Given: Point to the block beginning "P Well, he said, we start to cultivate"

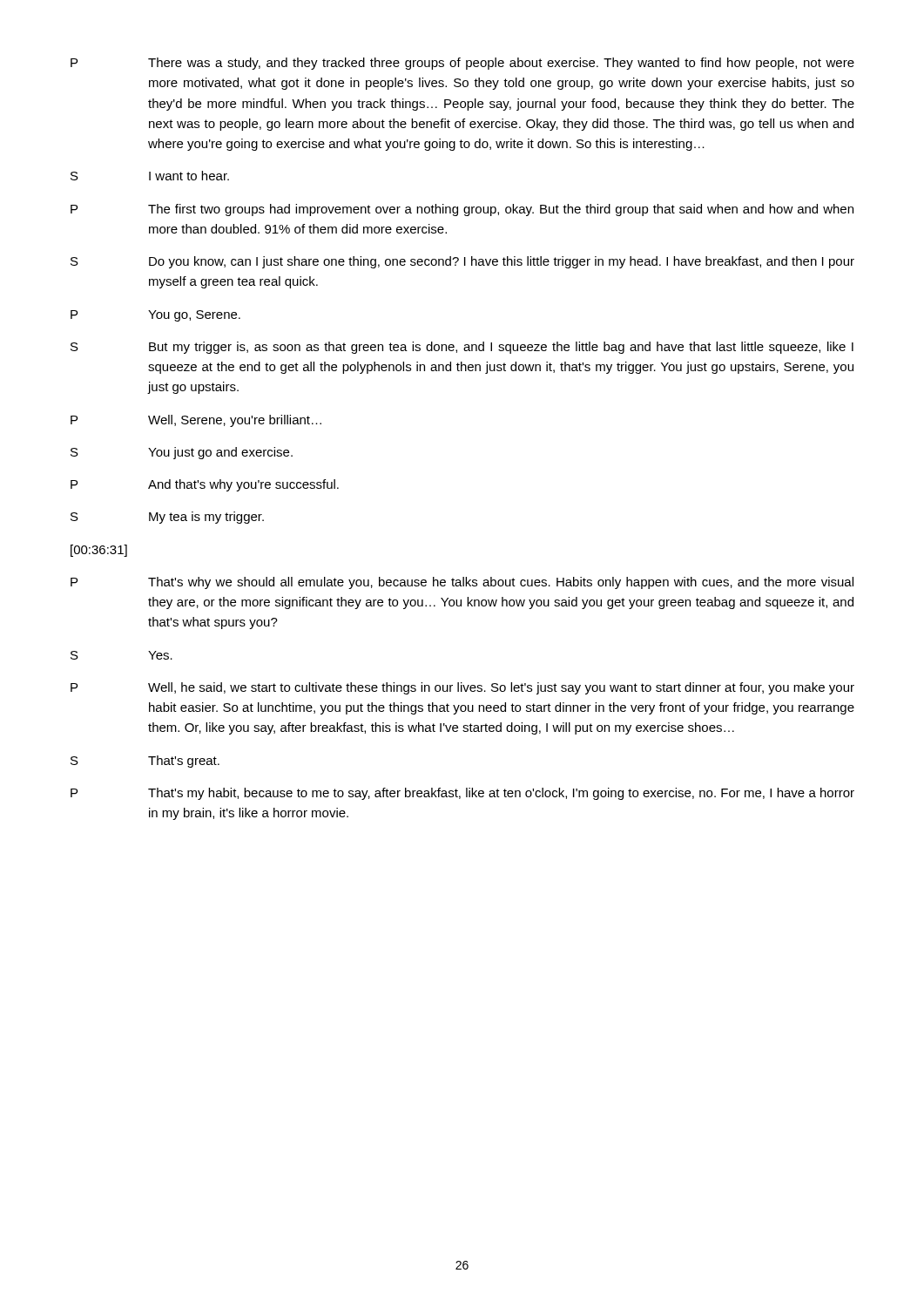Looking at the screenshot, I should pyautogui.click(x=462, y=707).
